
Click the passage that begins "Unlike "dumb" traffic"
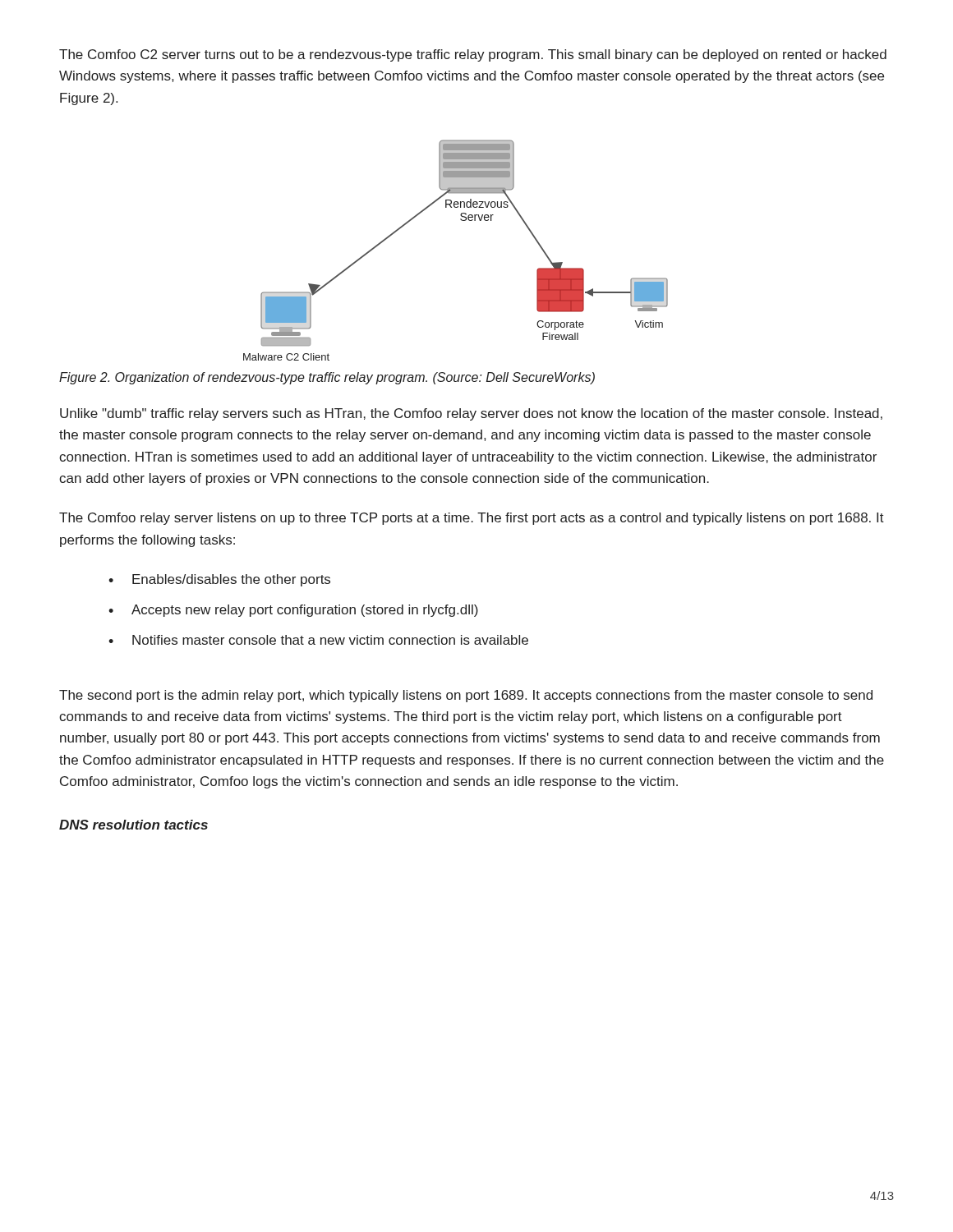coord(471,446)
